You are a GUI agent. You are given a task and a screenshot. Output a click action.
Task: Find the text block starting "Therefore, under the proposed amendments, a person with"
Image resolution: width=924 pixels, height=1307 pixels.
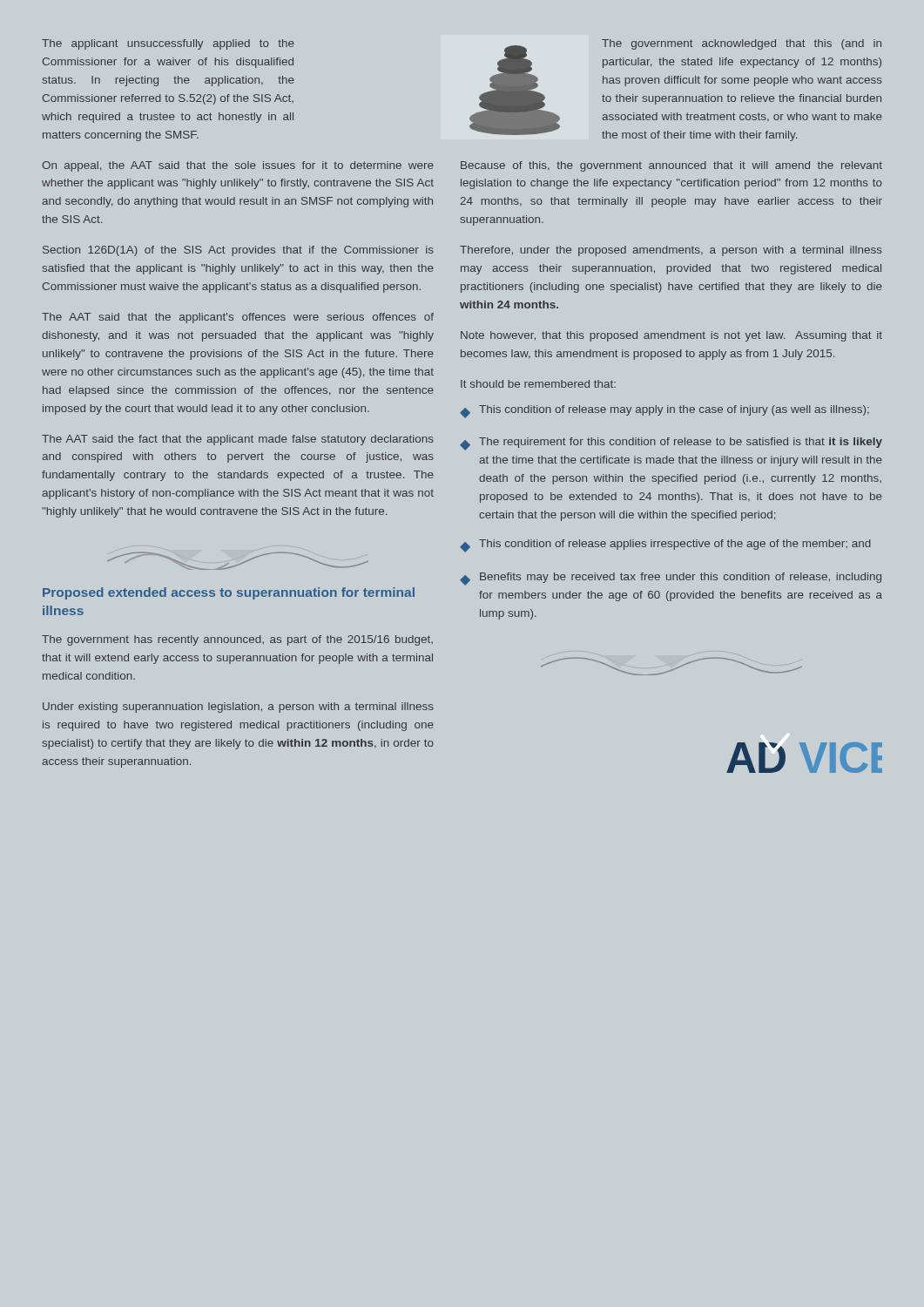coord(671,277)
